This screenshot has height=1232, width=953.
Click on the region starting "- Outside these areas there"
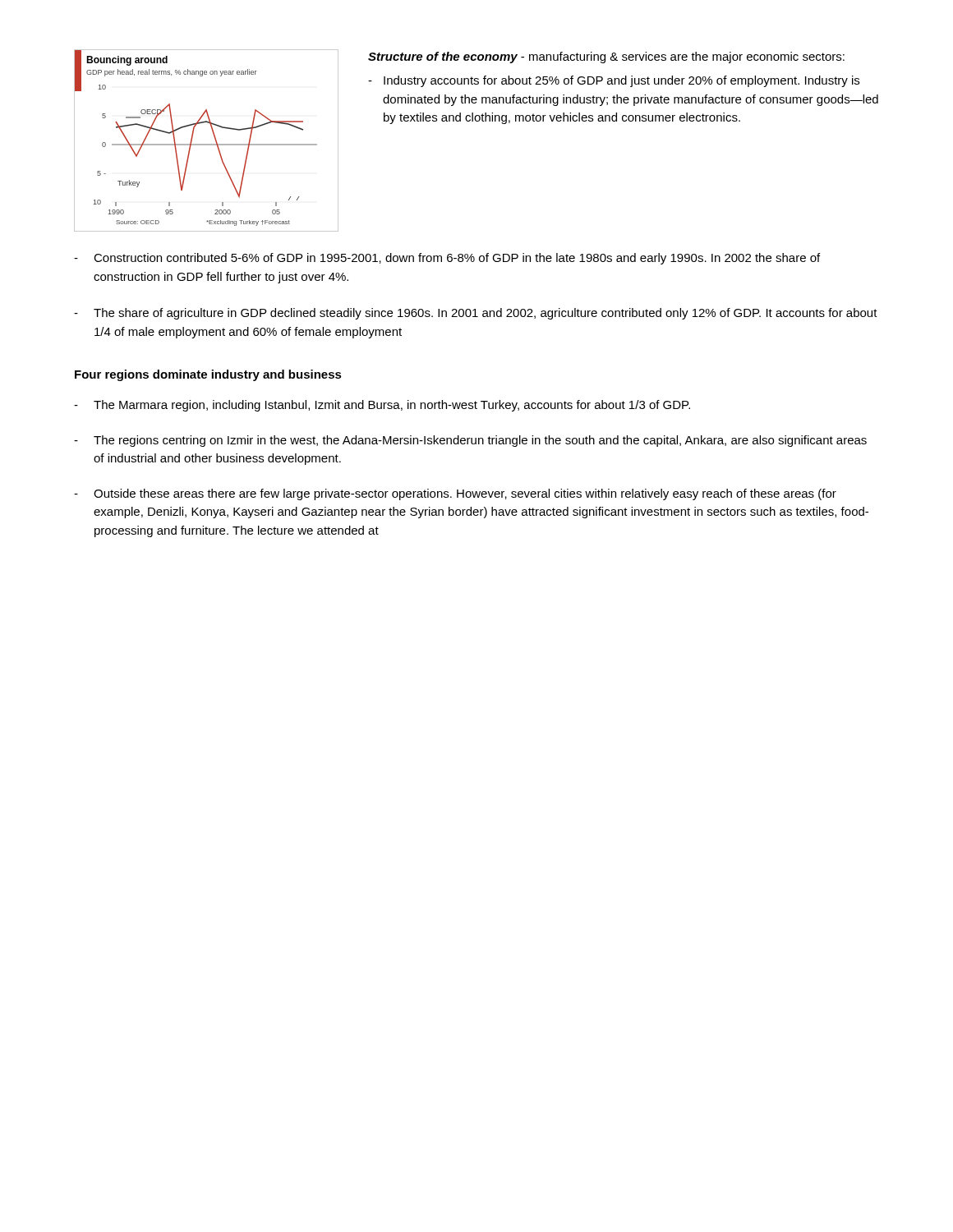tap(476, 512)
